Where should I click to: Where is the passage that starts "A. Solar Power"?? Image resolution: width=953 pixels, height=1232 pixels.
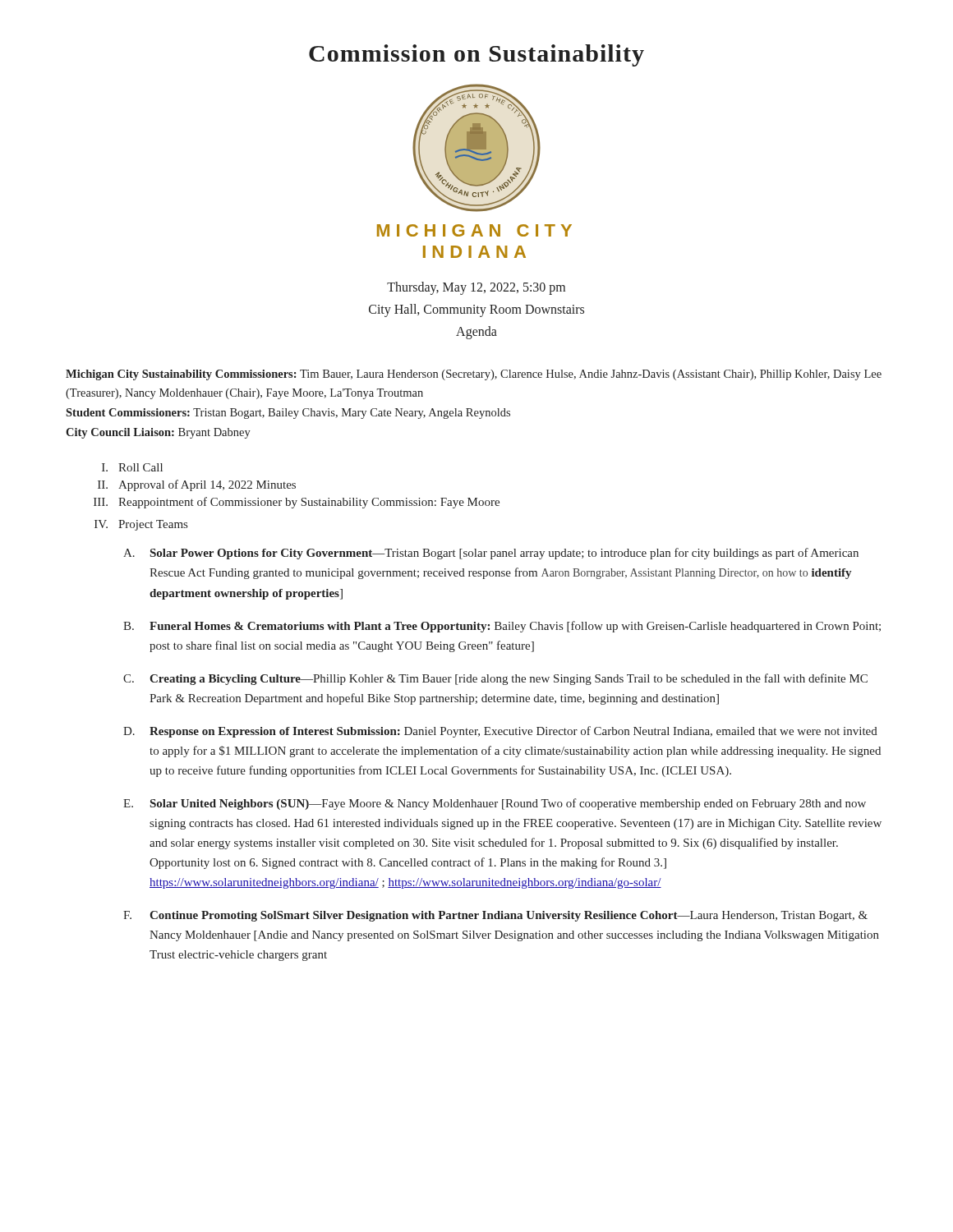pyautogui.click(x=505, y=573)
